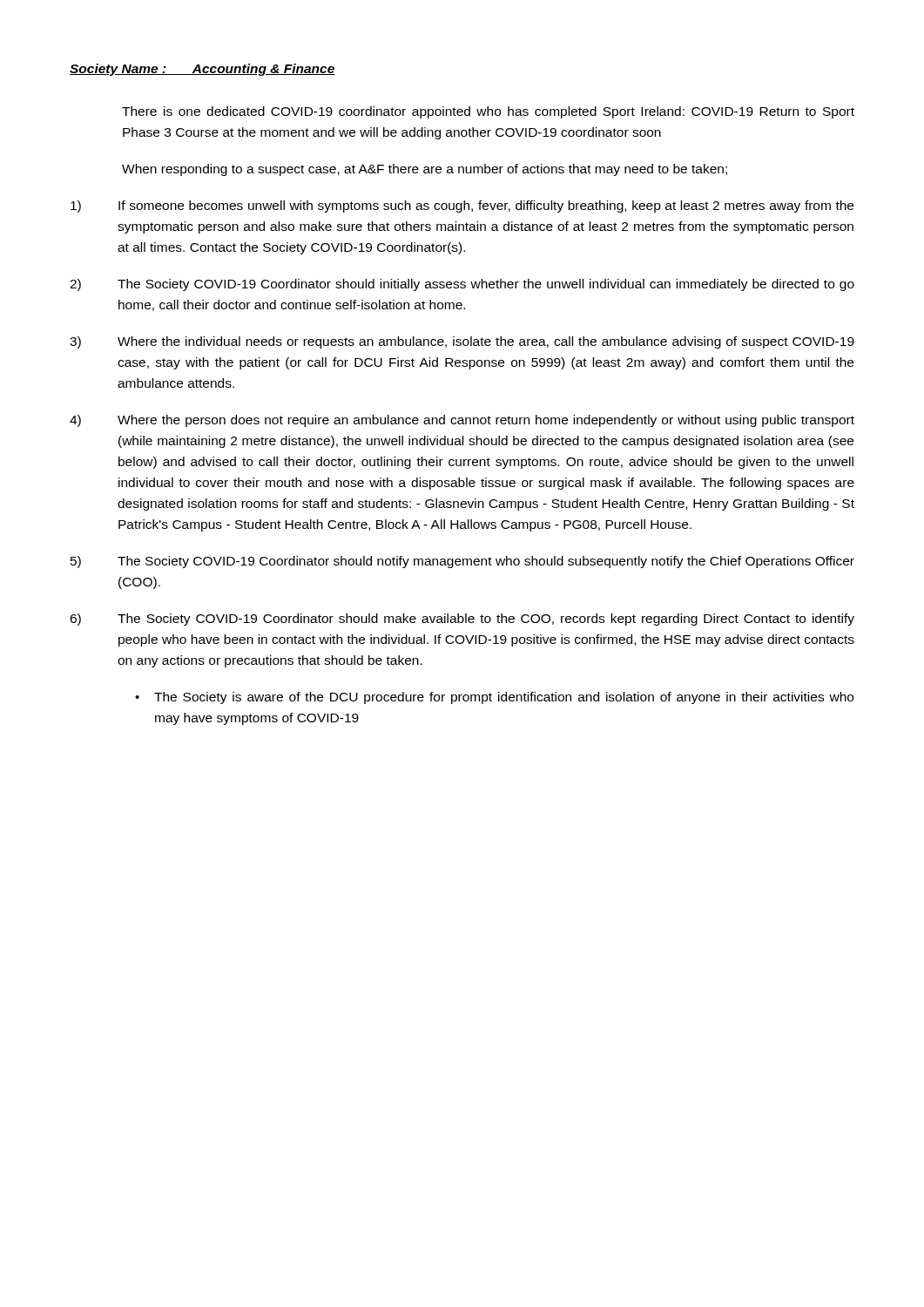The width and height of the screenshot is (924, 1307).
Task: Navigate to the passage starting "2) The Society COVID-19 Coordinator"
Action: point(462,295)
